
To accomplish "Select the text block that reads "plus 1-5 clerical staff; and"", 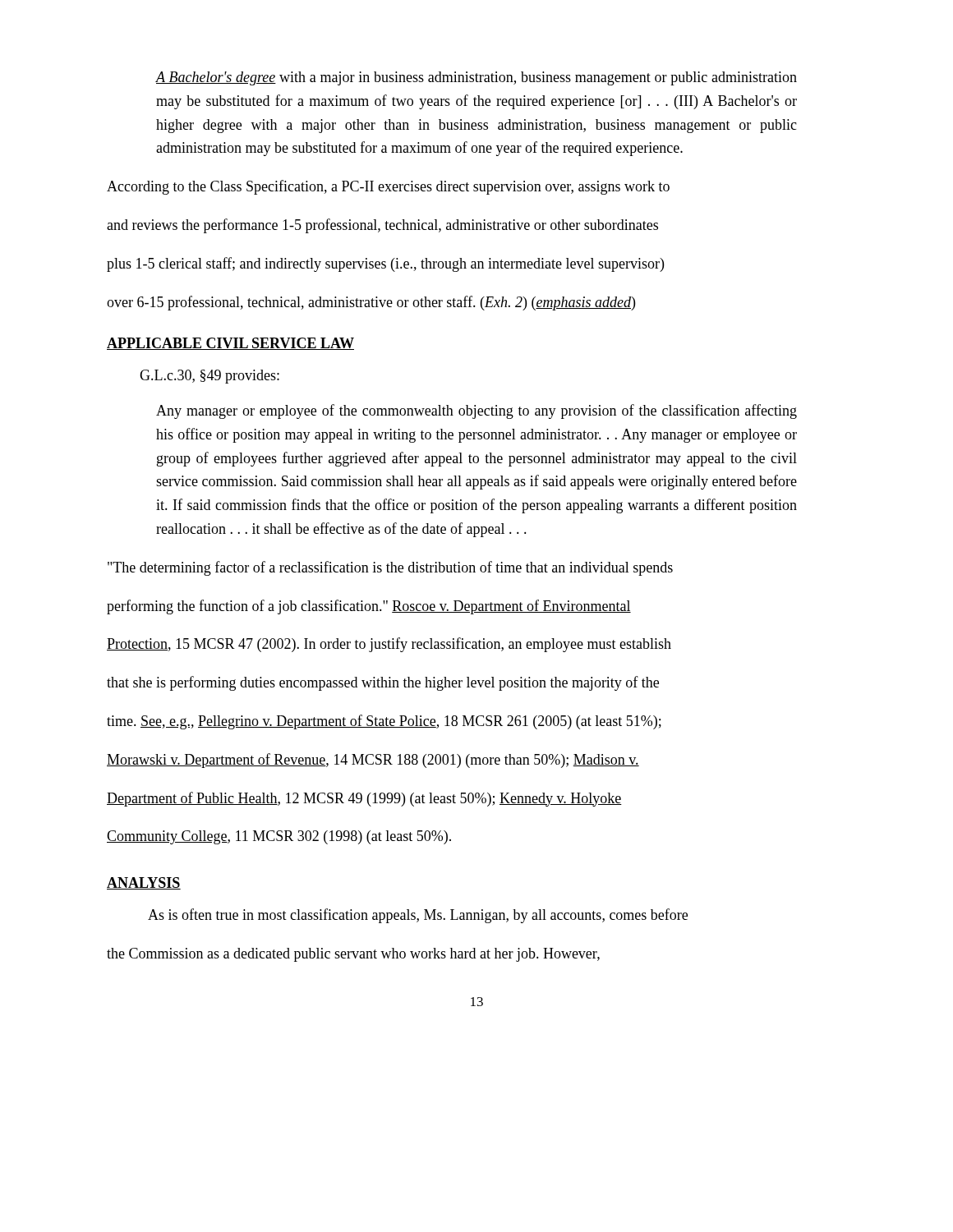I will coord(386,263).
